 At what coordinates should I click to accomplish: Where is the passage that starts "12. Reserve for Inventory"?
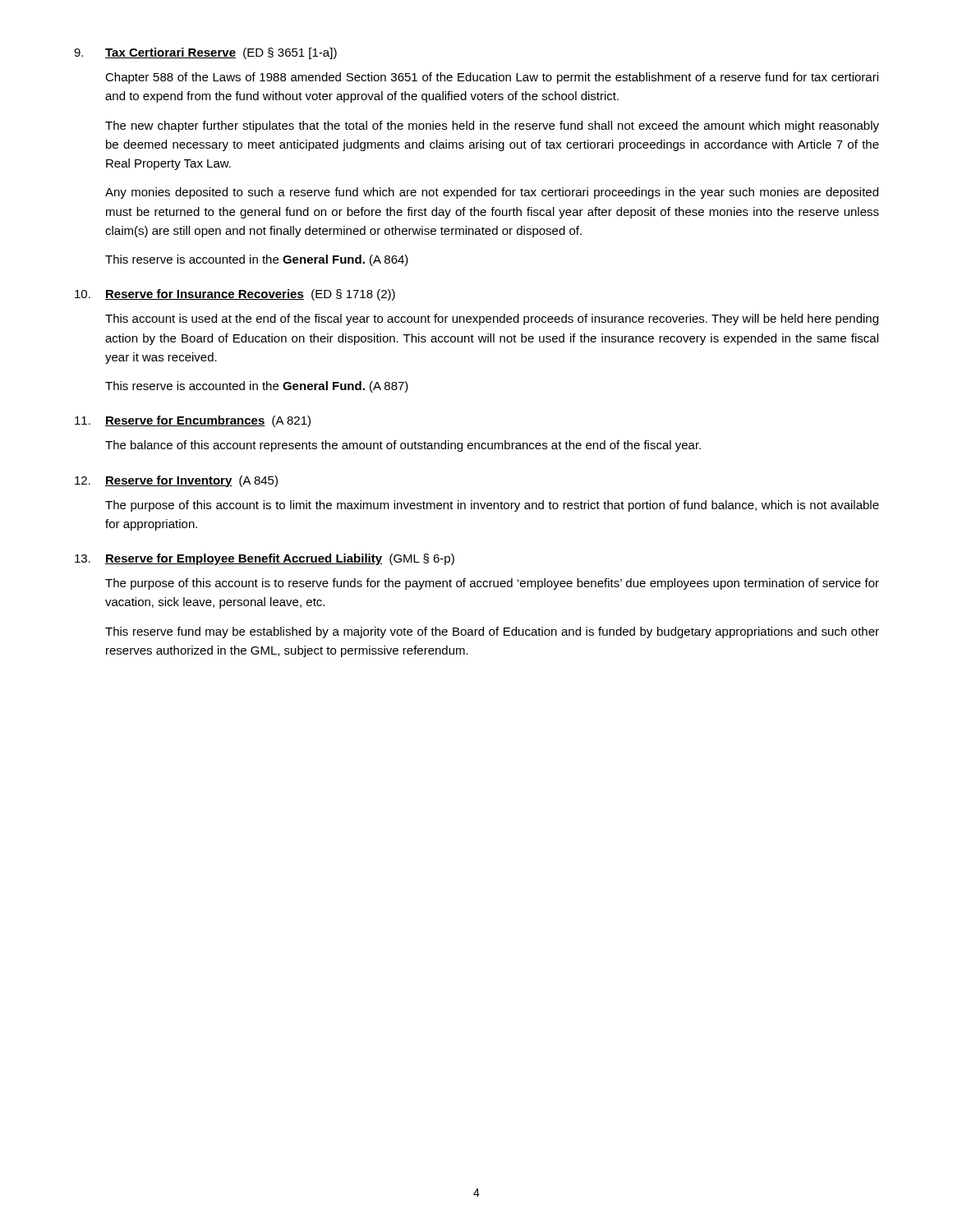[x=176, y=481]
